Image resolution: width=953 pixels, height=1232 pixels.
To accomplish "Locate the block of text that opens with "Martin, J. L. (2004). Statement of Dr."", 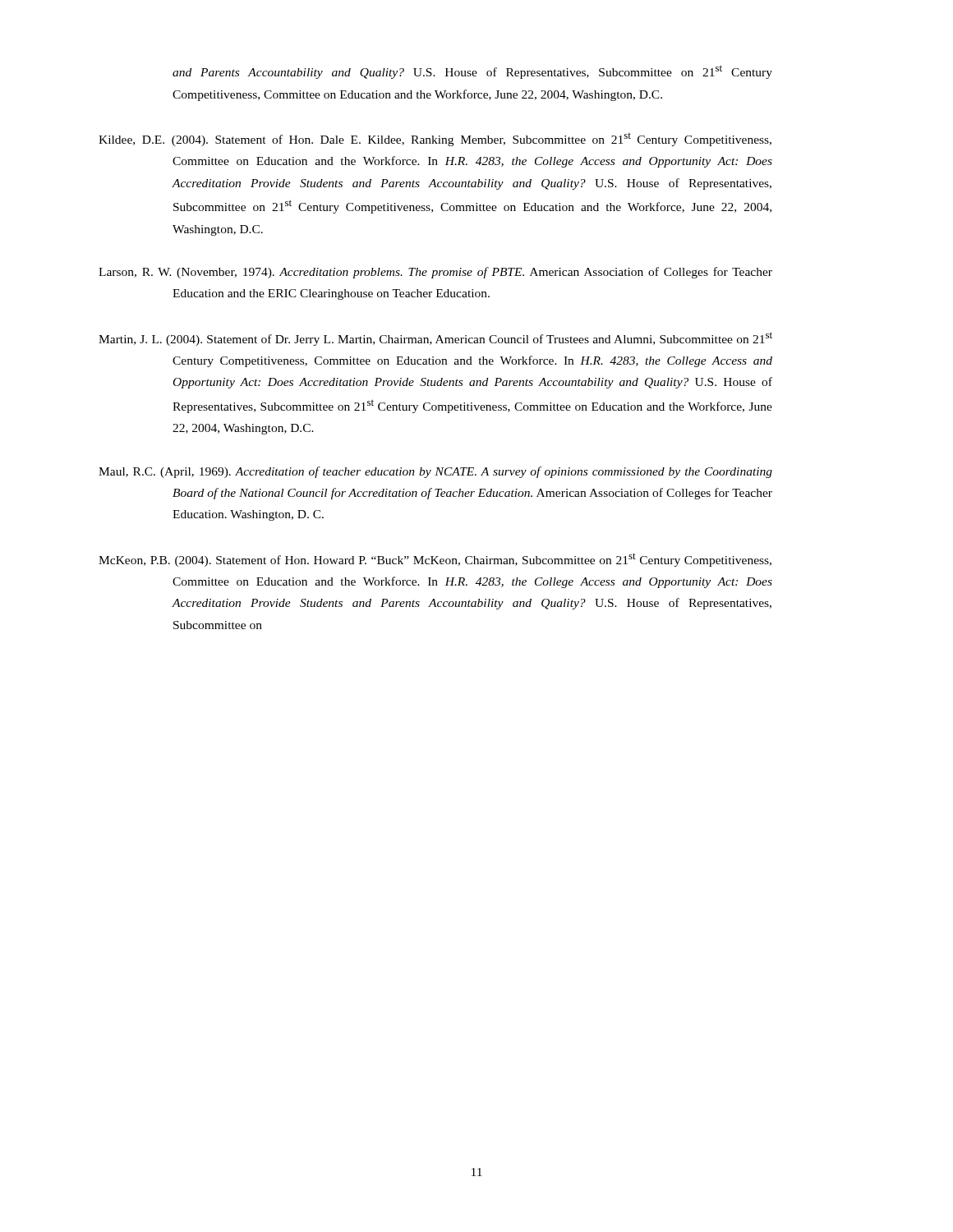I will pyautogui.click(x=435, y=381).
